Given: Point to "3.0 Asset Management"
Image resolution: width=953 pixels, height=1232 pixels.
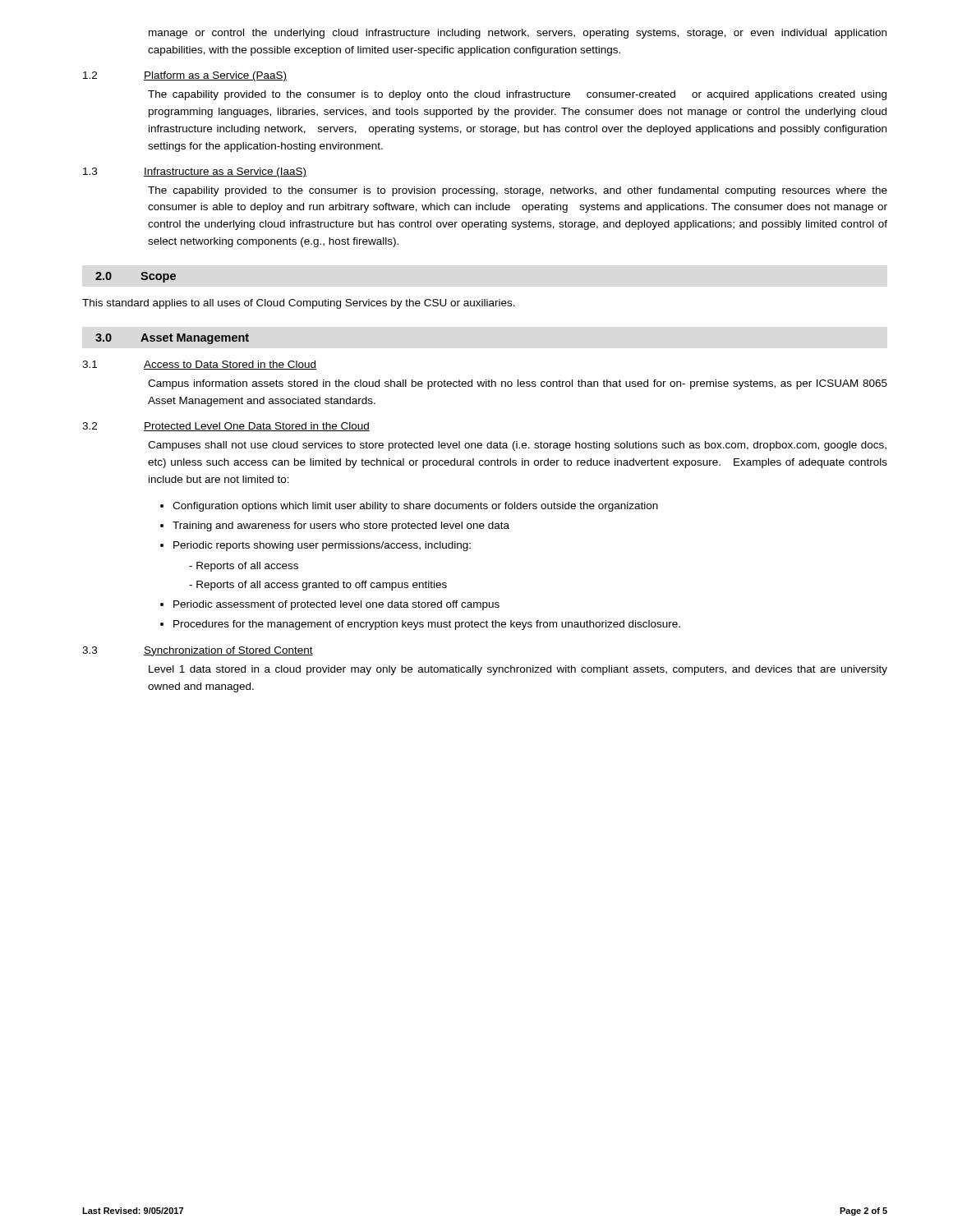Looking at the screenshot, I should (x=172, y=338).
